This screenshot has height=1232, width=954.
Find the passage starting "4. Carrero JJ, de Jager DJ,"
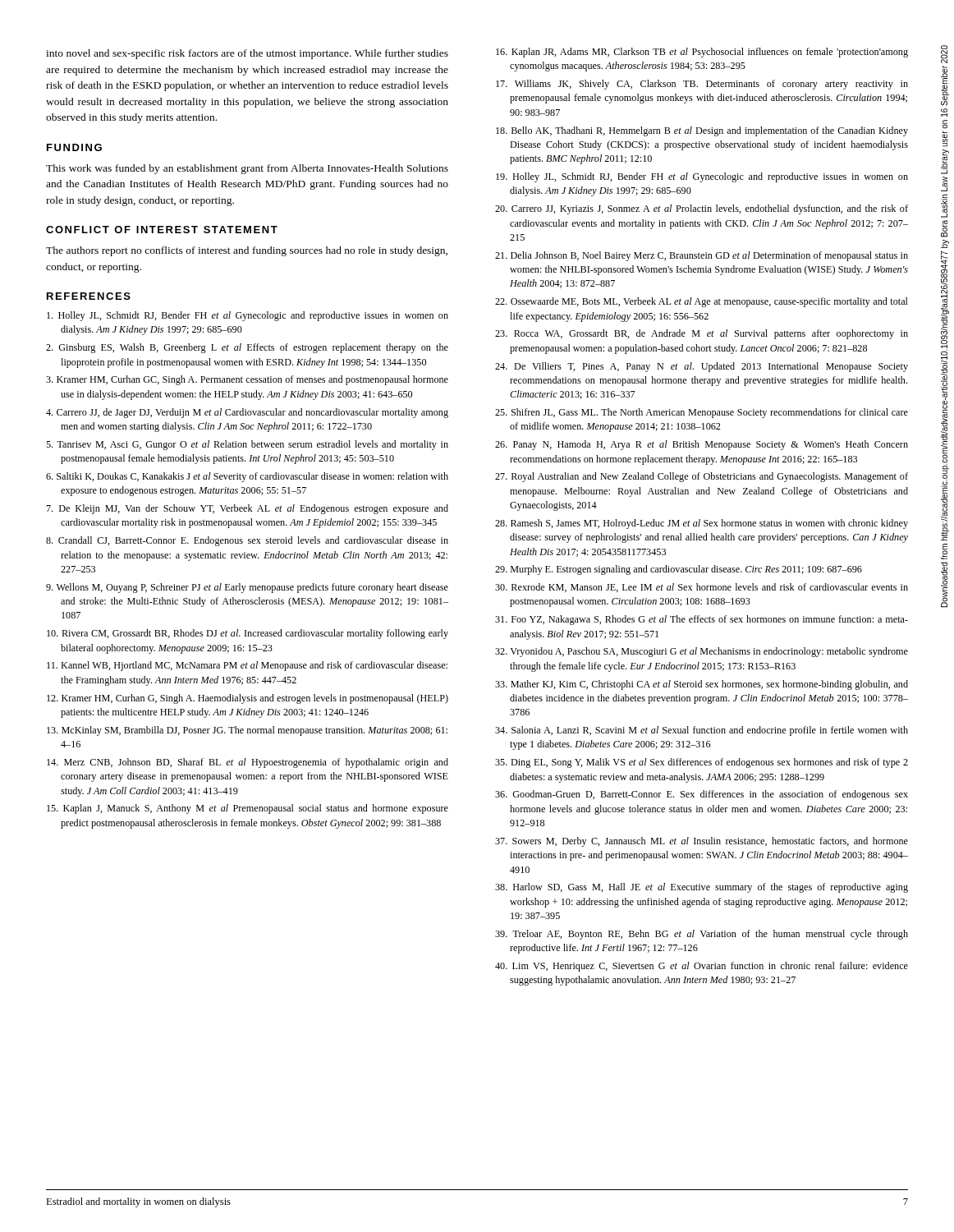(247, 419)
